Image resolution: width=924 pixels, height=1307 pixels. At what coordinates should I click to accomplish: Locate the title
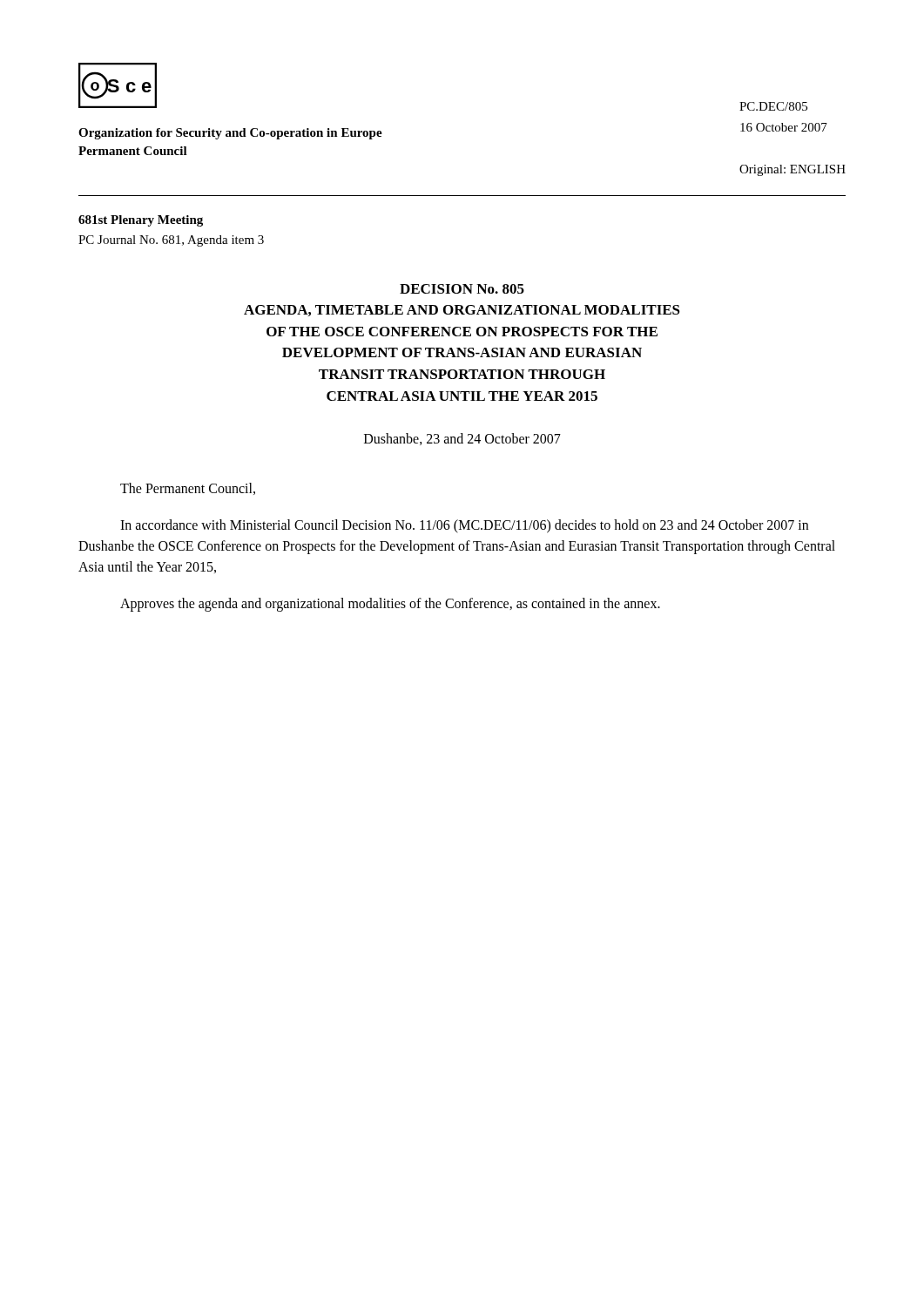462,344
